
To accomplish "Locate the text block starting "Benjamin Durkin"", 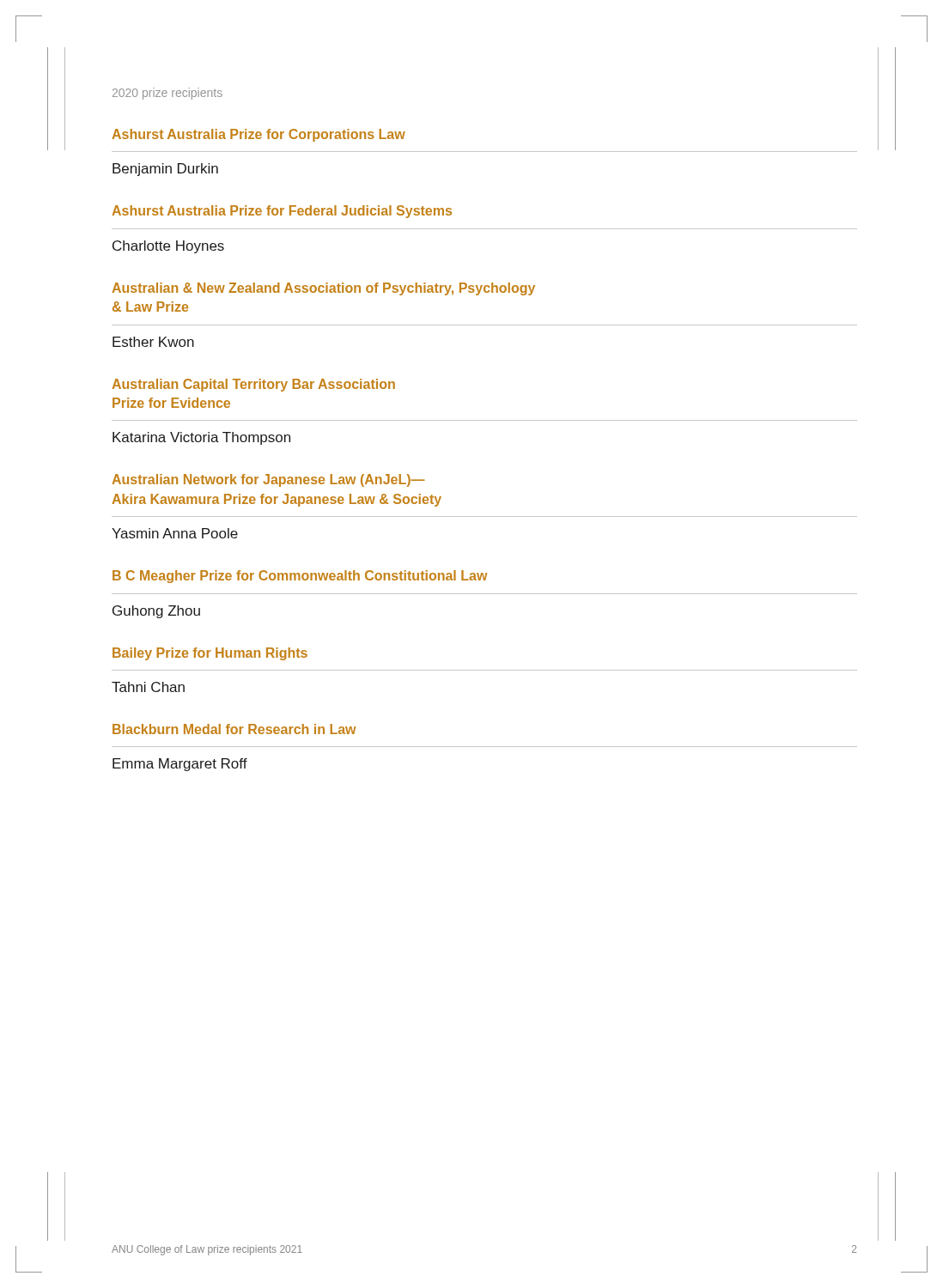I will pos(165,169).
